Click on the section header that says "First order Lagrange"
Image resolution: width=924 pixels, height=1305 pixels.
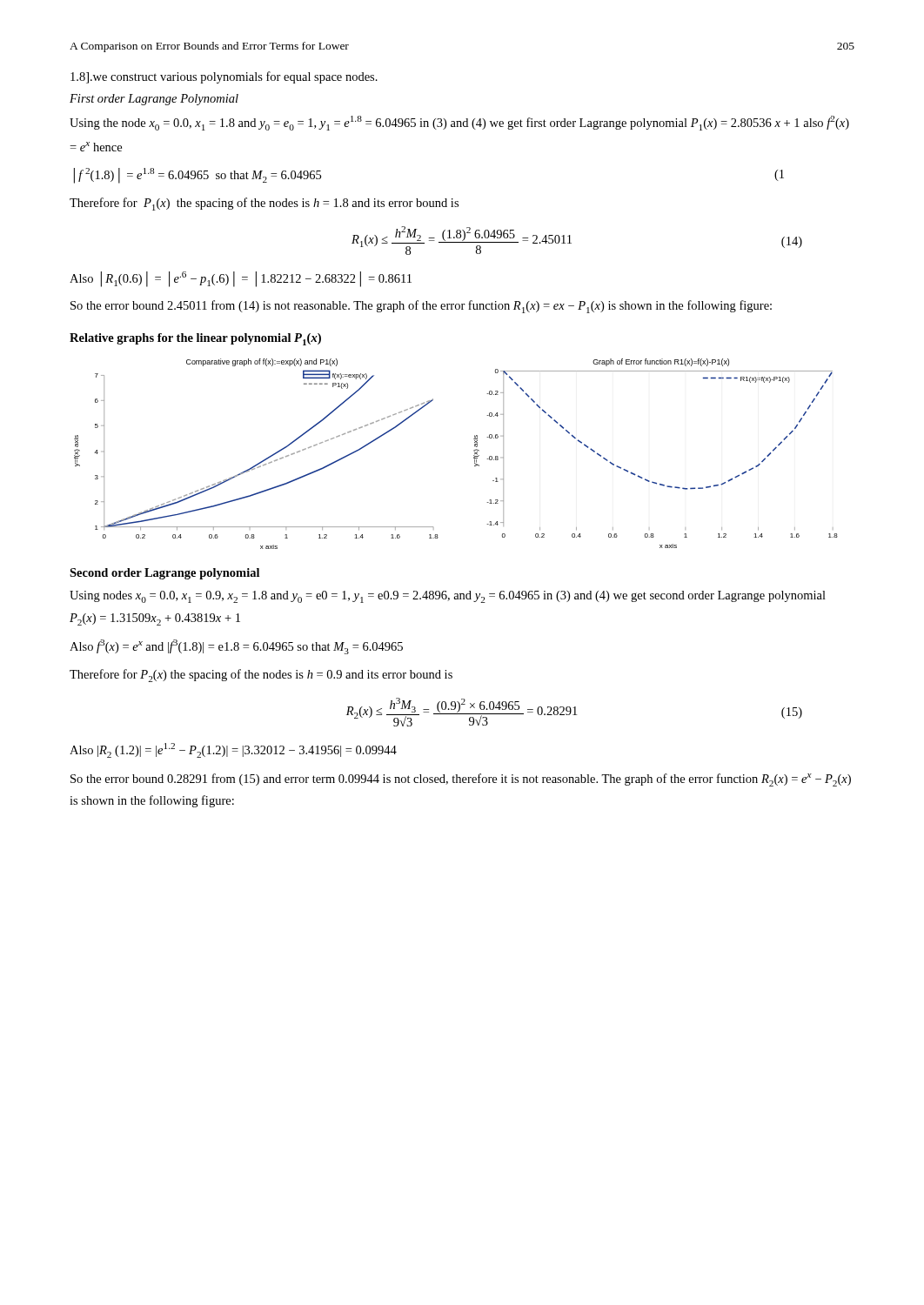(154, 99)
